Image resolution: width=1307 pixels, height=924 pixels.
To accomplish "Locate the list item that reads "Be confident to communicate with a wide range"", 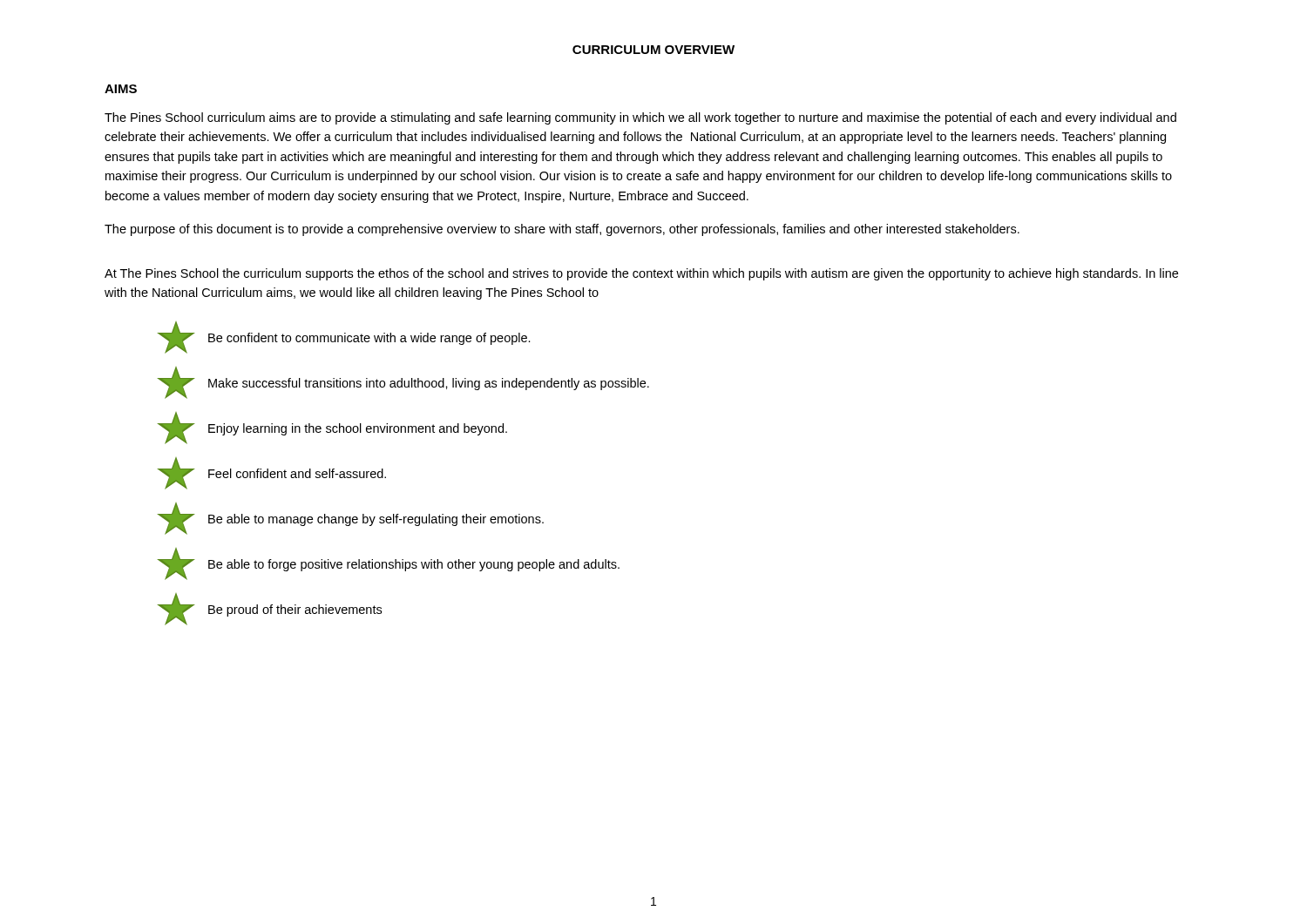I will coord(344,338).
